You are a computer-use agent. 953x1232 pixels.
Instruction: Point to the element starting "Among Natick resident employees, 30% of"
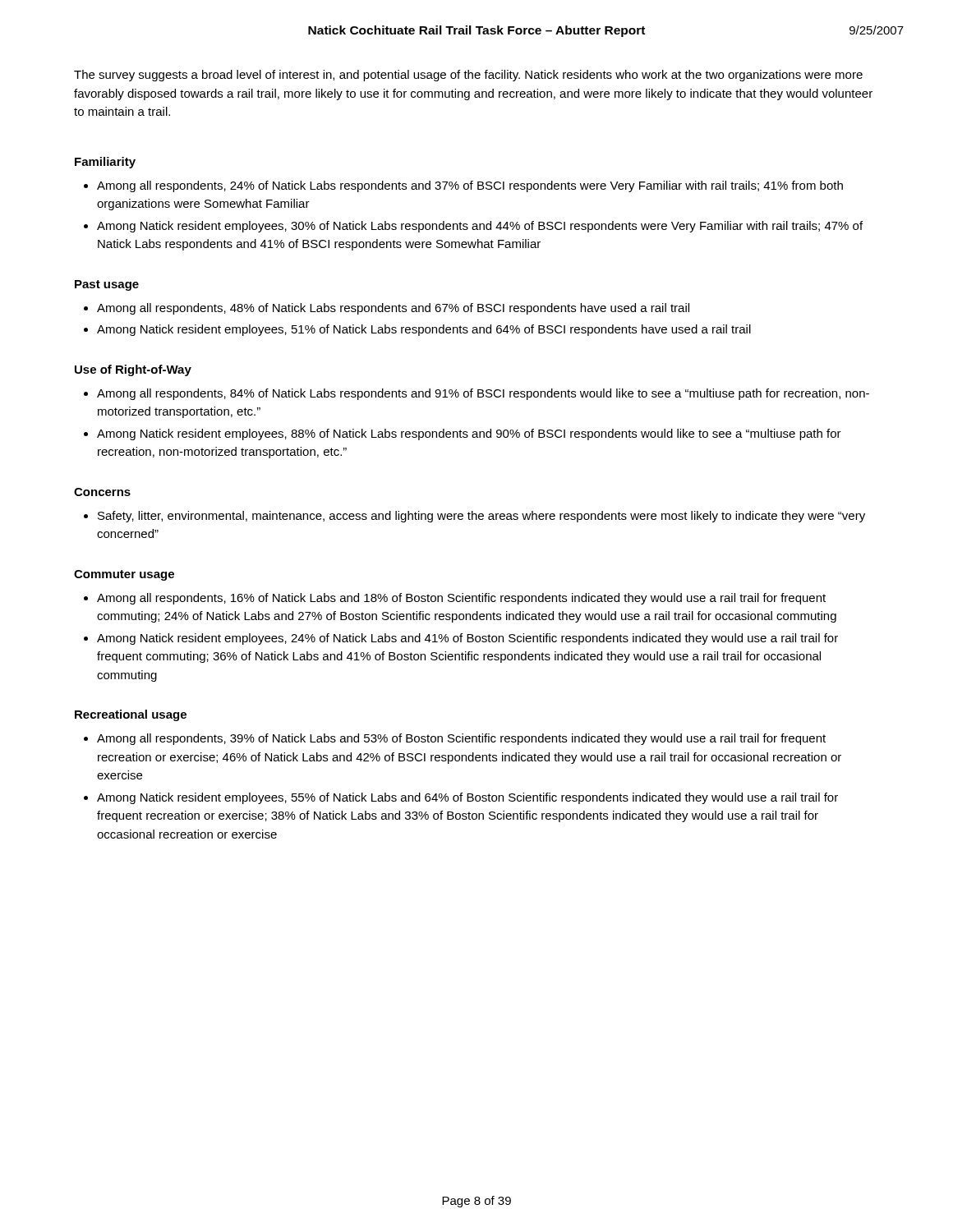[480, 234]
